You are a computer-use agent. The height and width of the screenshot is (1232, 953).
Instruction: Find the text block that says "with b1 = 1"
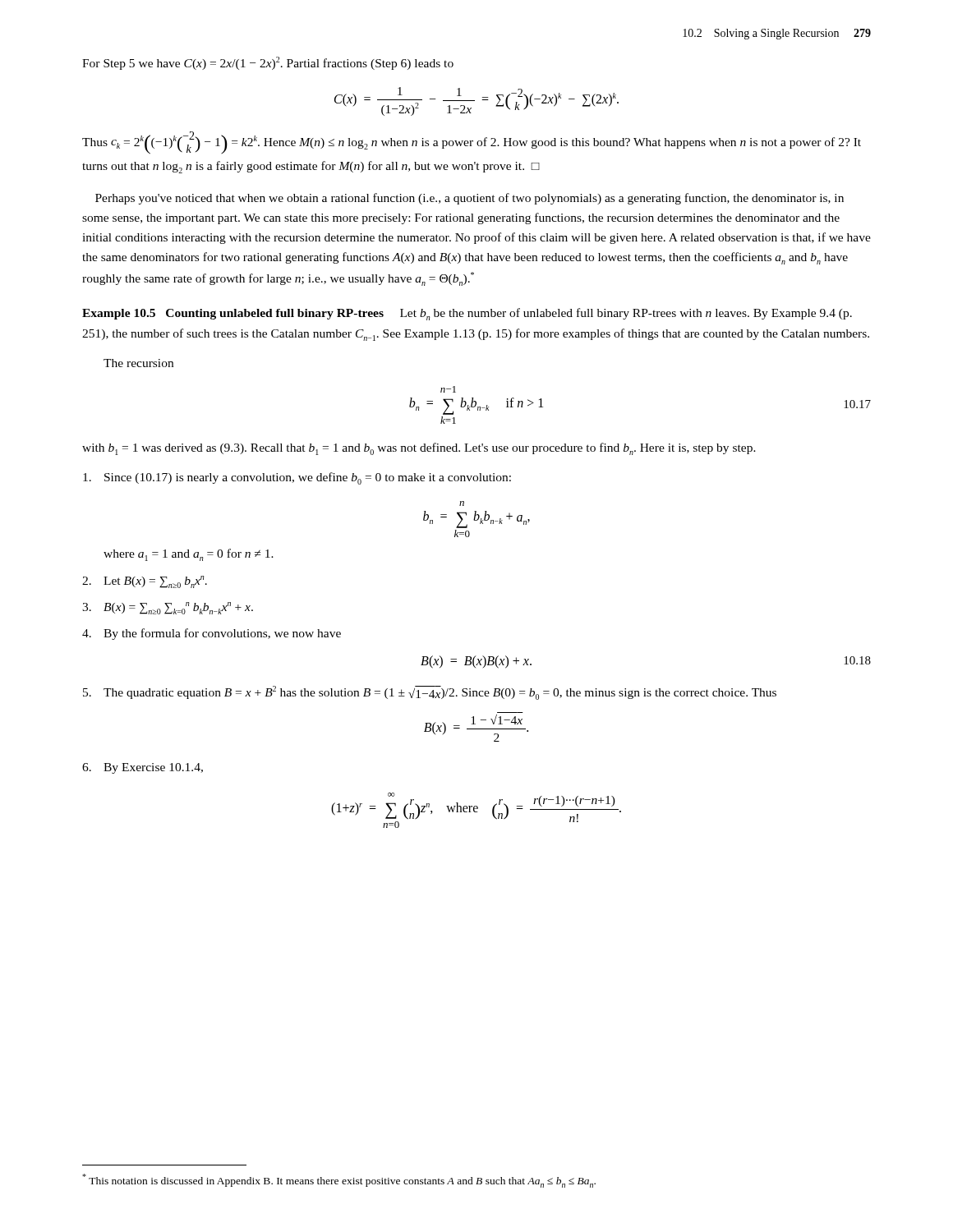tap(419, 449)
